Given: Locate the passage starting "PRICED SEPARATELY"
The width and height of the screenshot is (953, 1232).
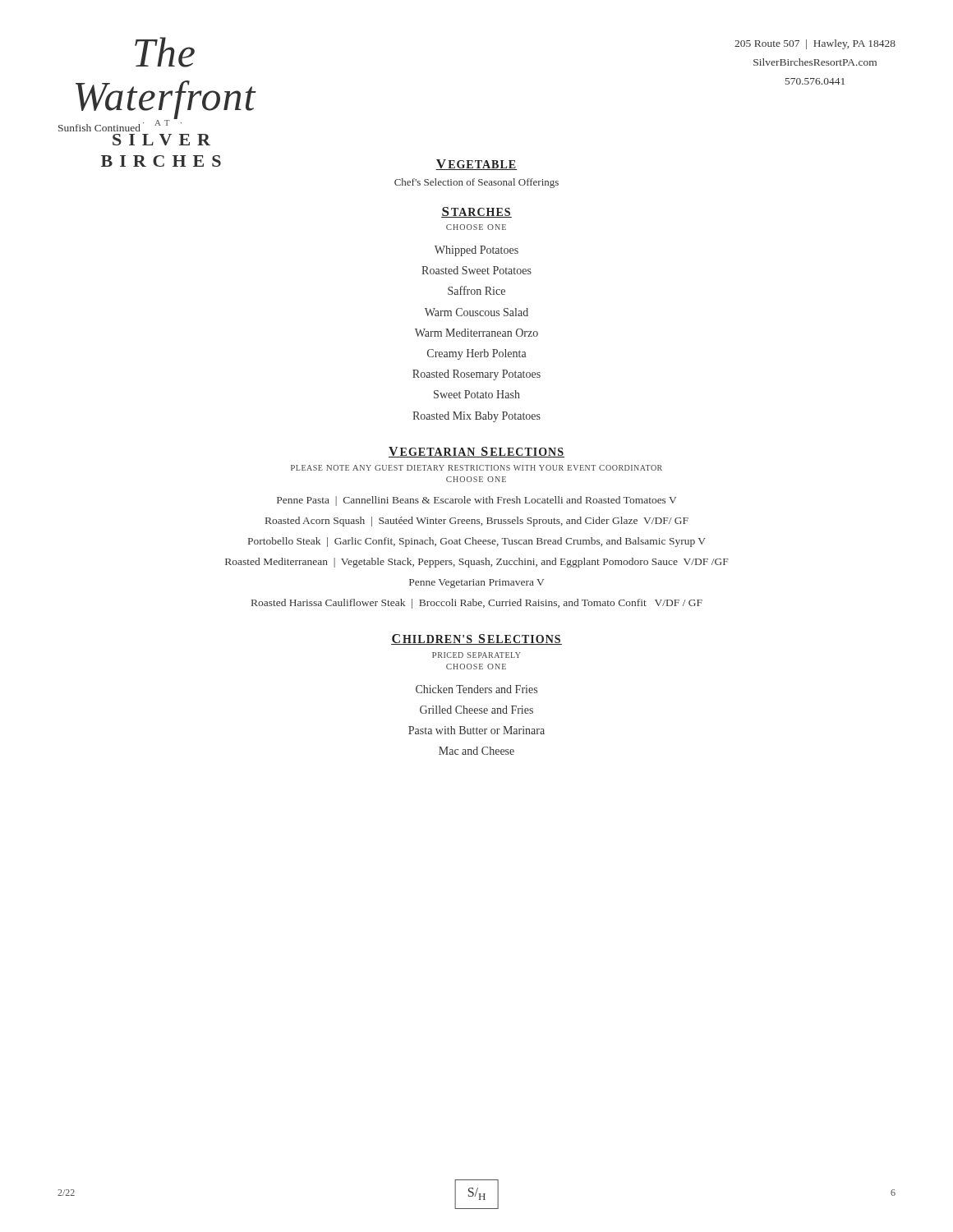Looking at the screenshot, I should [x=476, y=654].
